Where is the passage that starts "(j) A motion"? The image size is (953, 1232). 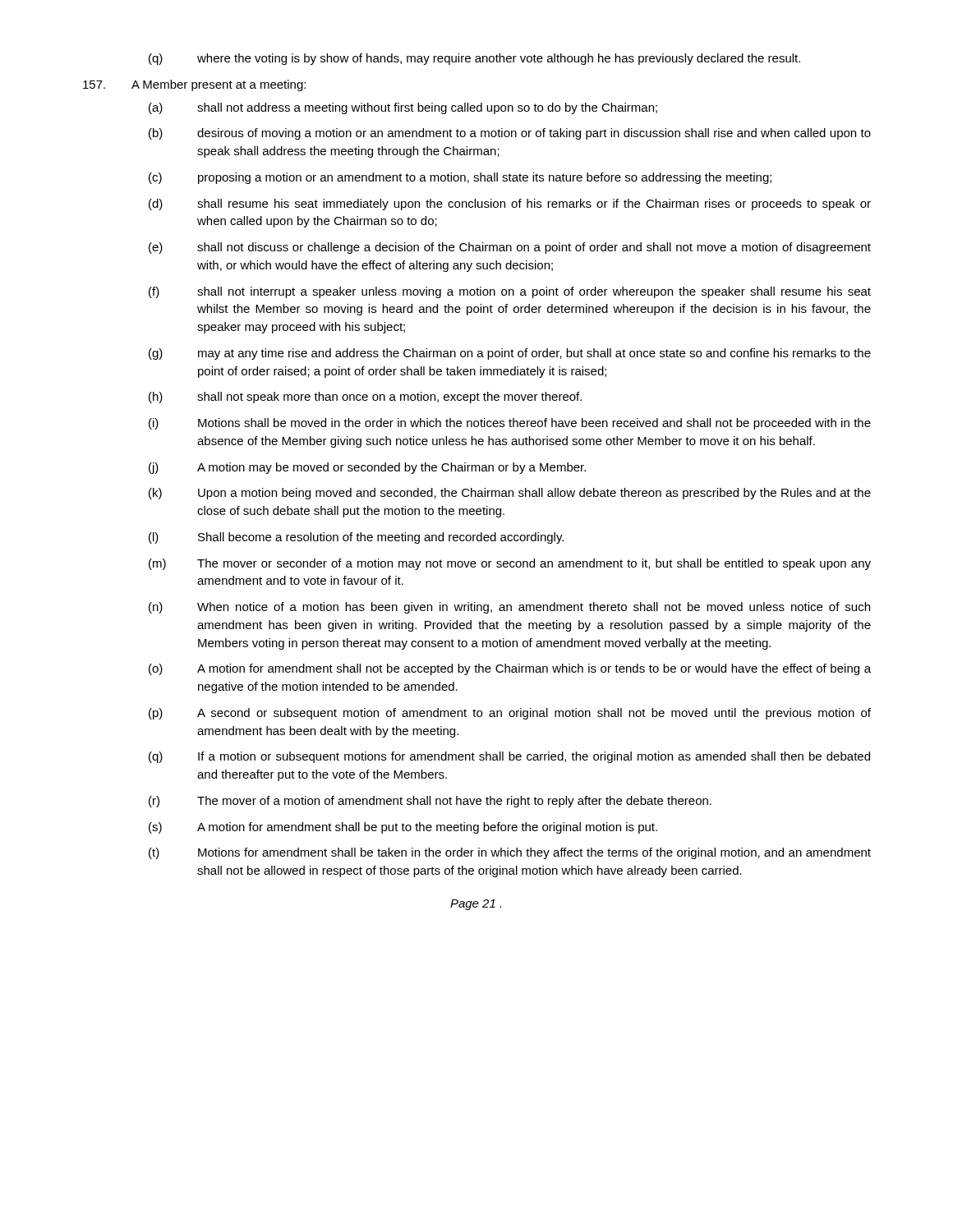509,467
